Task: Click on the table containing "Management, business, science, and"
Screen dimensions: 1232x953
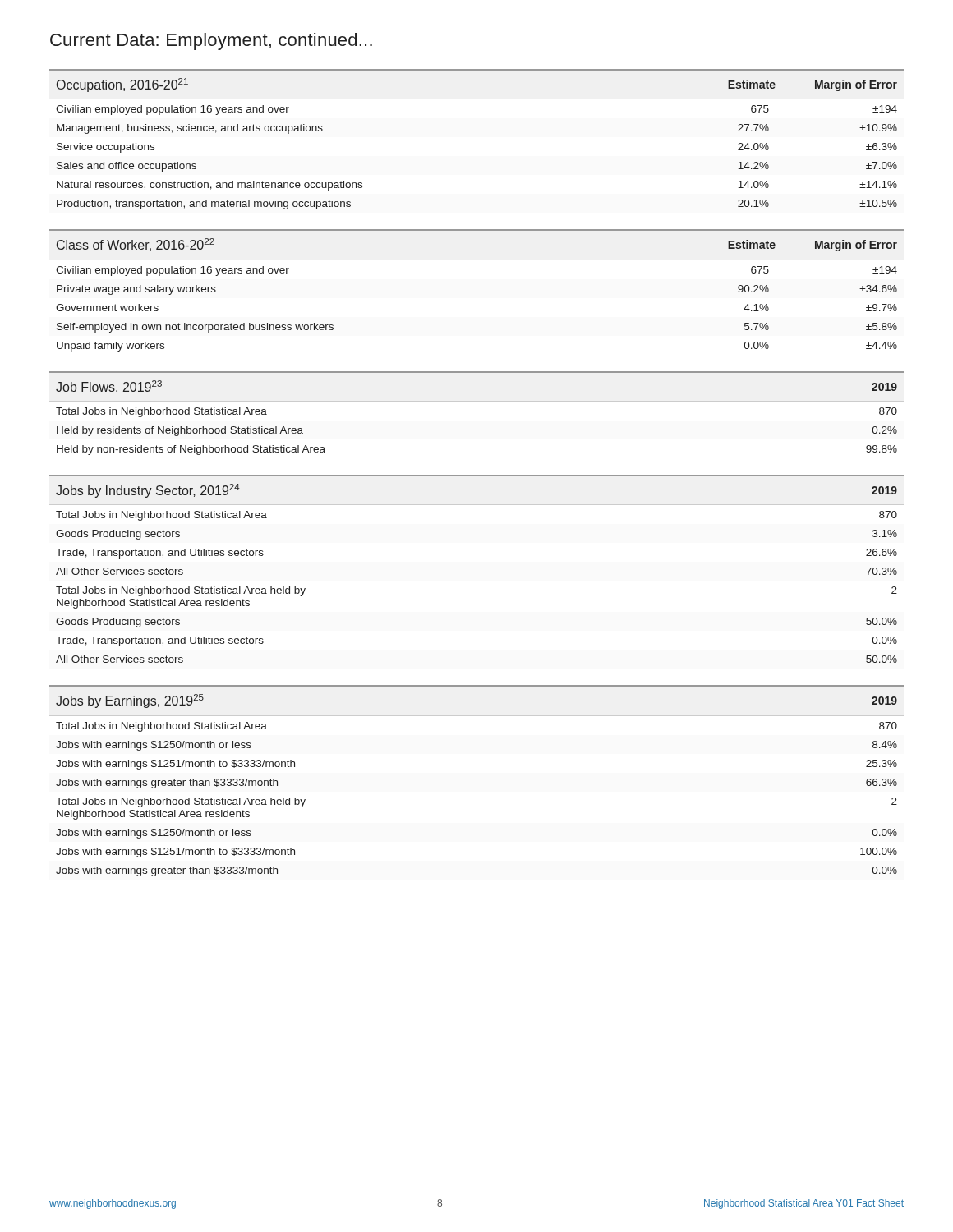Action: tap(476, 141)
